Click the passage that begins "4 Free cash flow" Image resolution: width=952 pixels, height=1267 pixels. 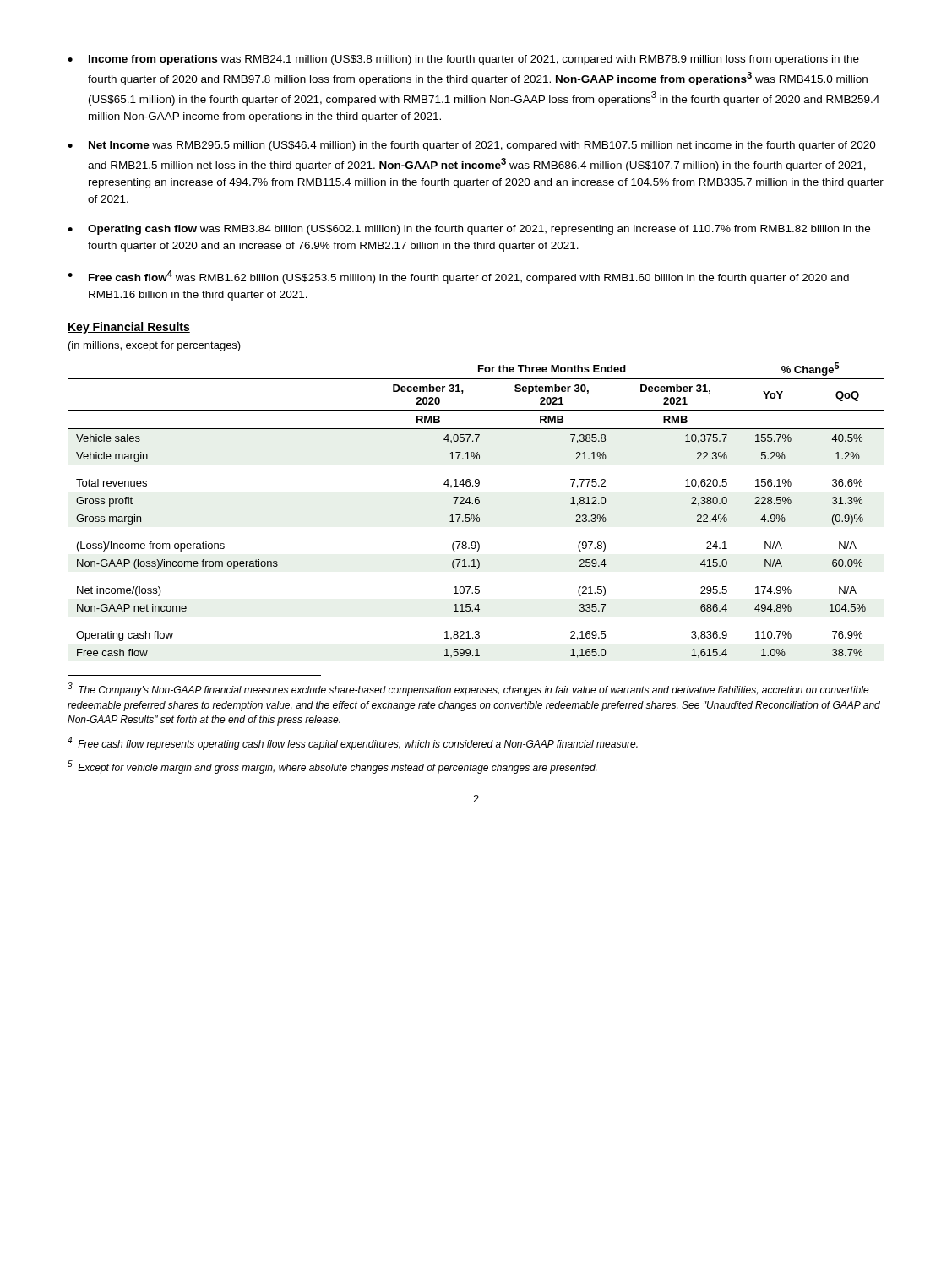[353, 742]
